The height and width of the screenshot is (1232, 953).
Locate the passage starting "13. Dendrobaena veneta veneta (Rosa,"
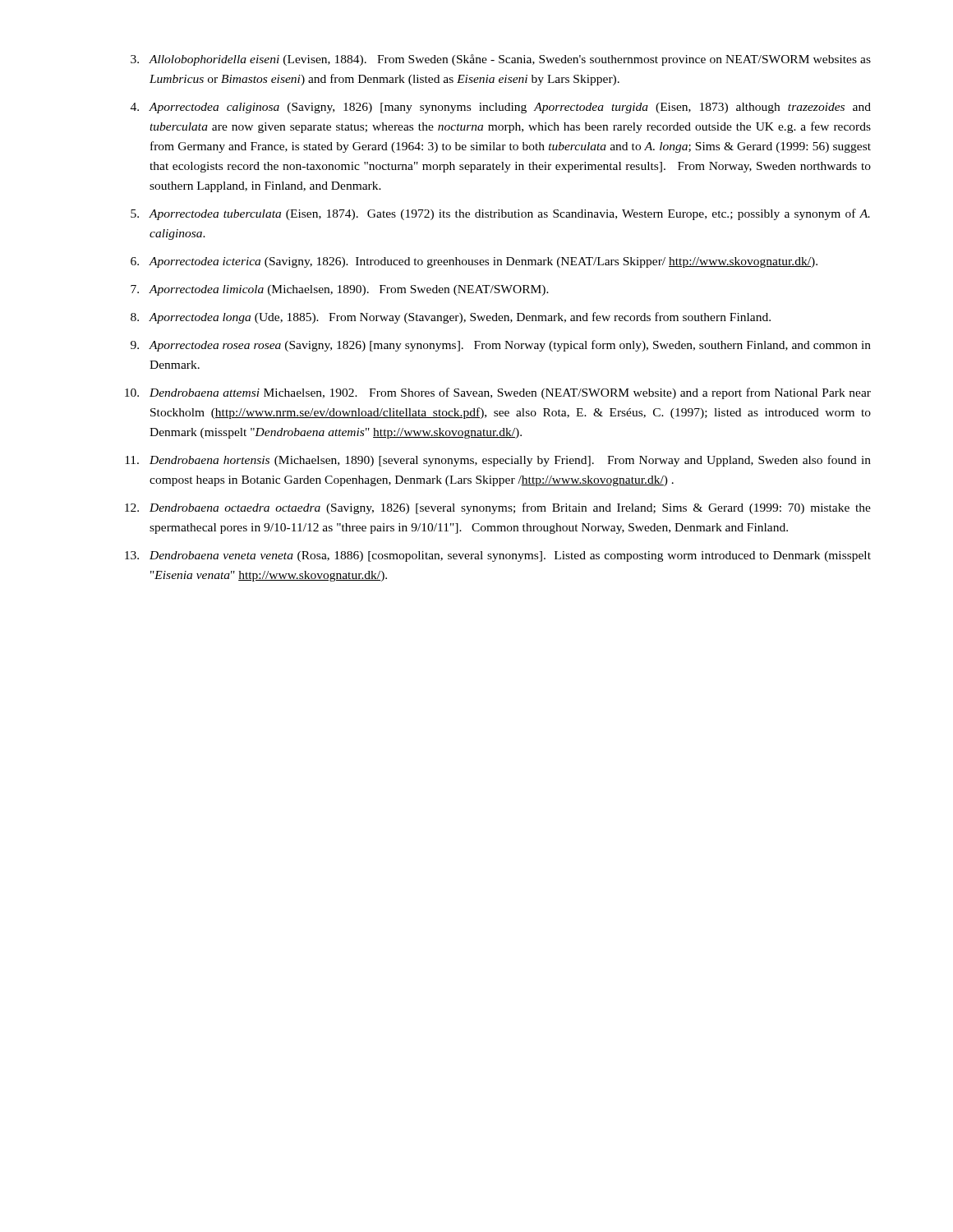click(x=489, y=565)
